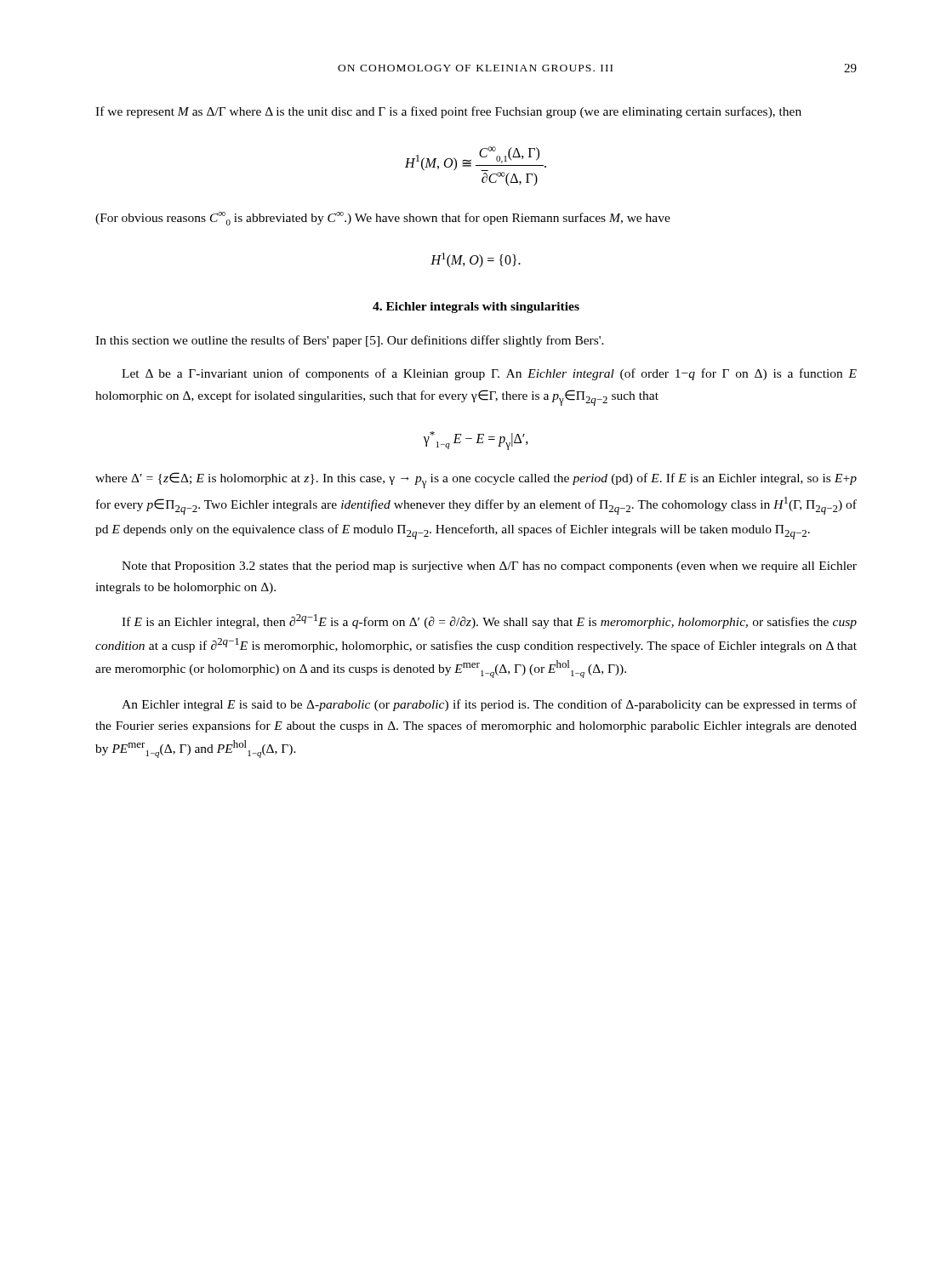Viewport: 952px width, 1276px height.
Task: Locate the block starting "If we represent"
Action: point(448,111)
